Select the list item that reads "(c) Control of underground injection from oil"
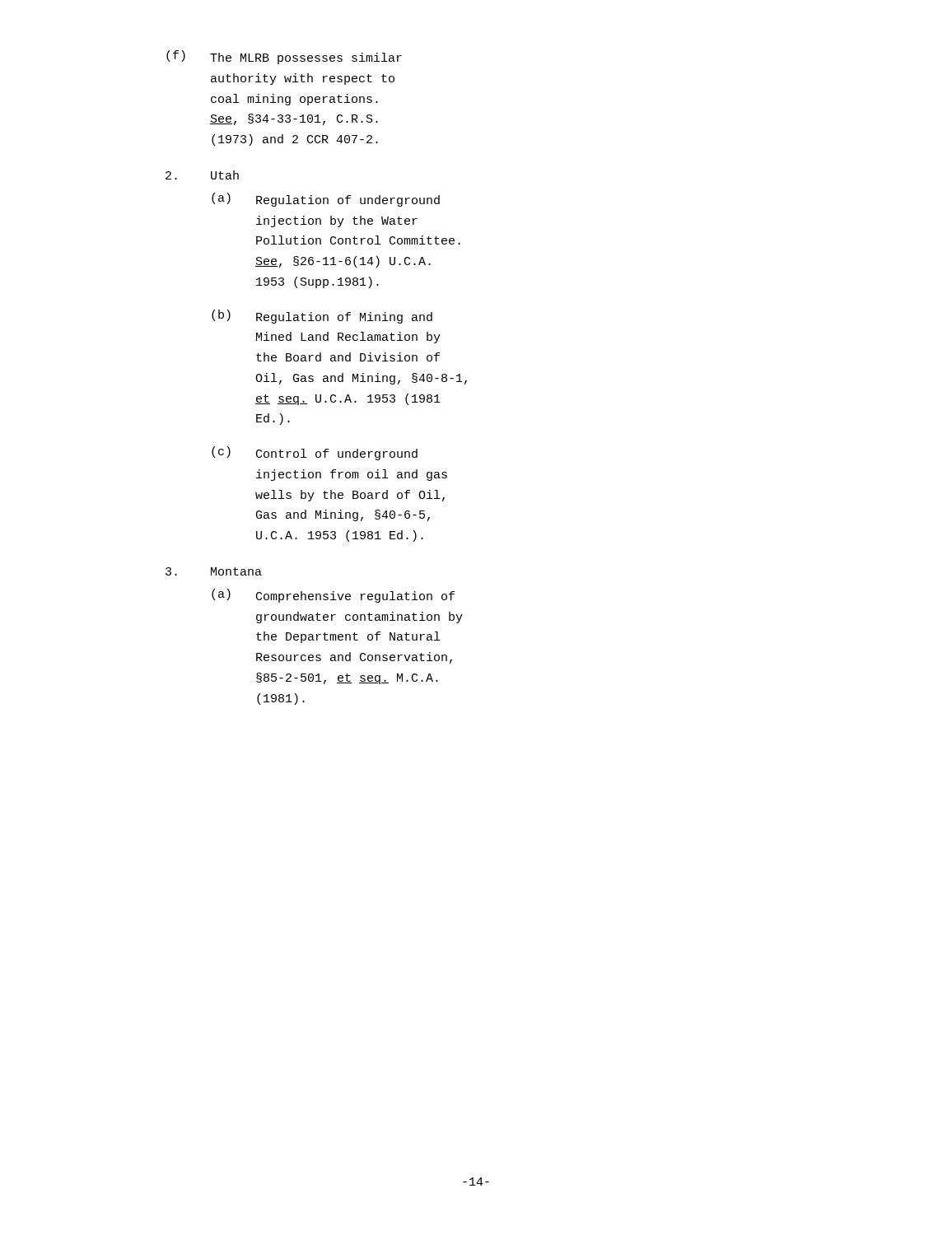Screen dimensions: 1235x952 pos(315,453)
